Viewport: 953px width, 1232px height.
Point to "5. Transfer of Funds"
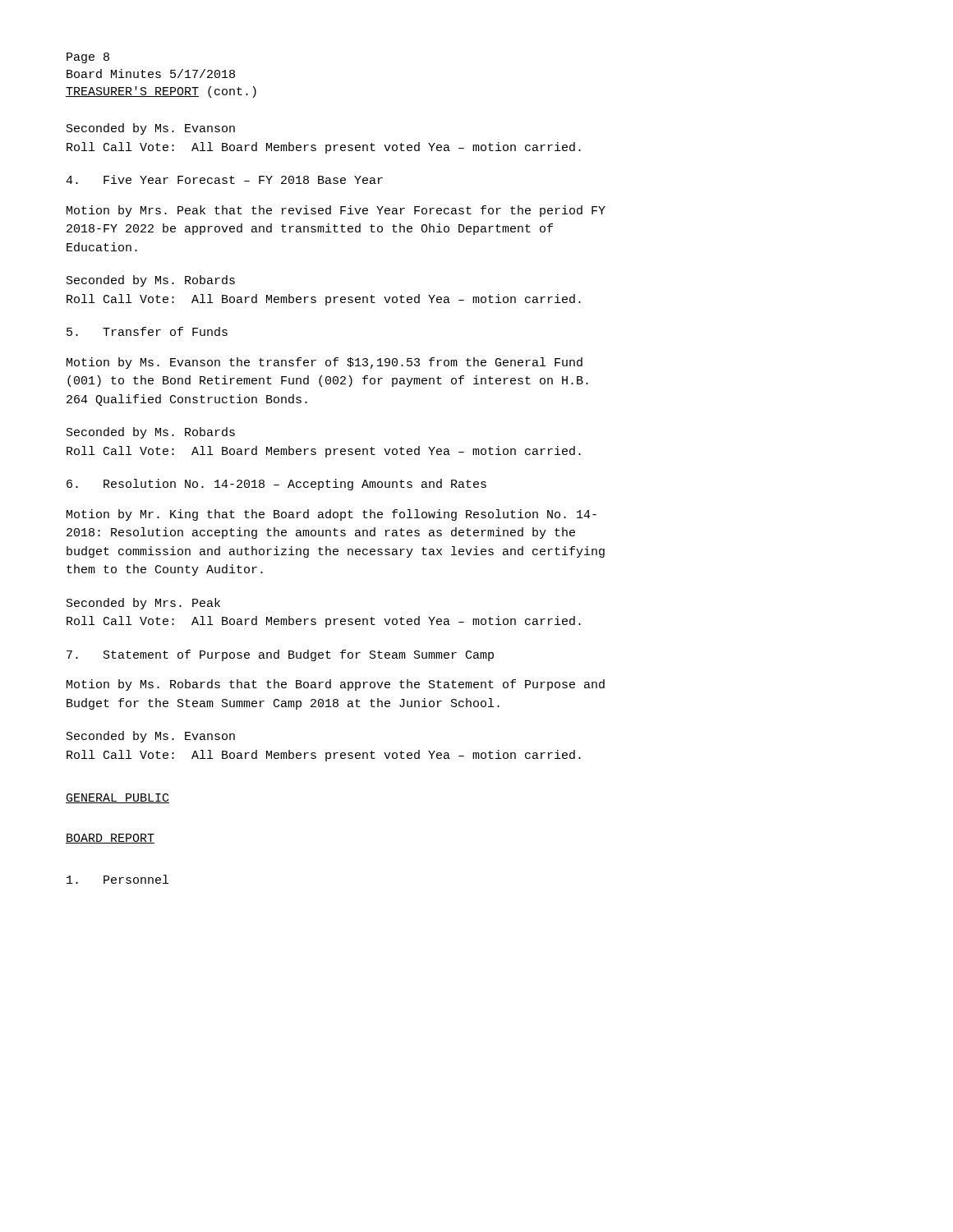click(147, 333)
